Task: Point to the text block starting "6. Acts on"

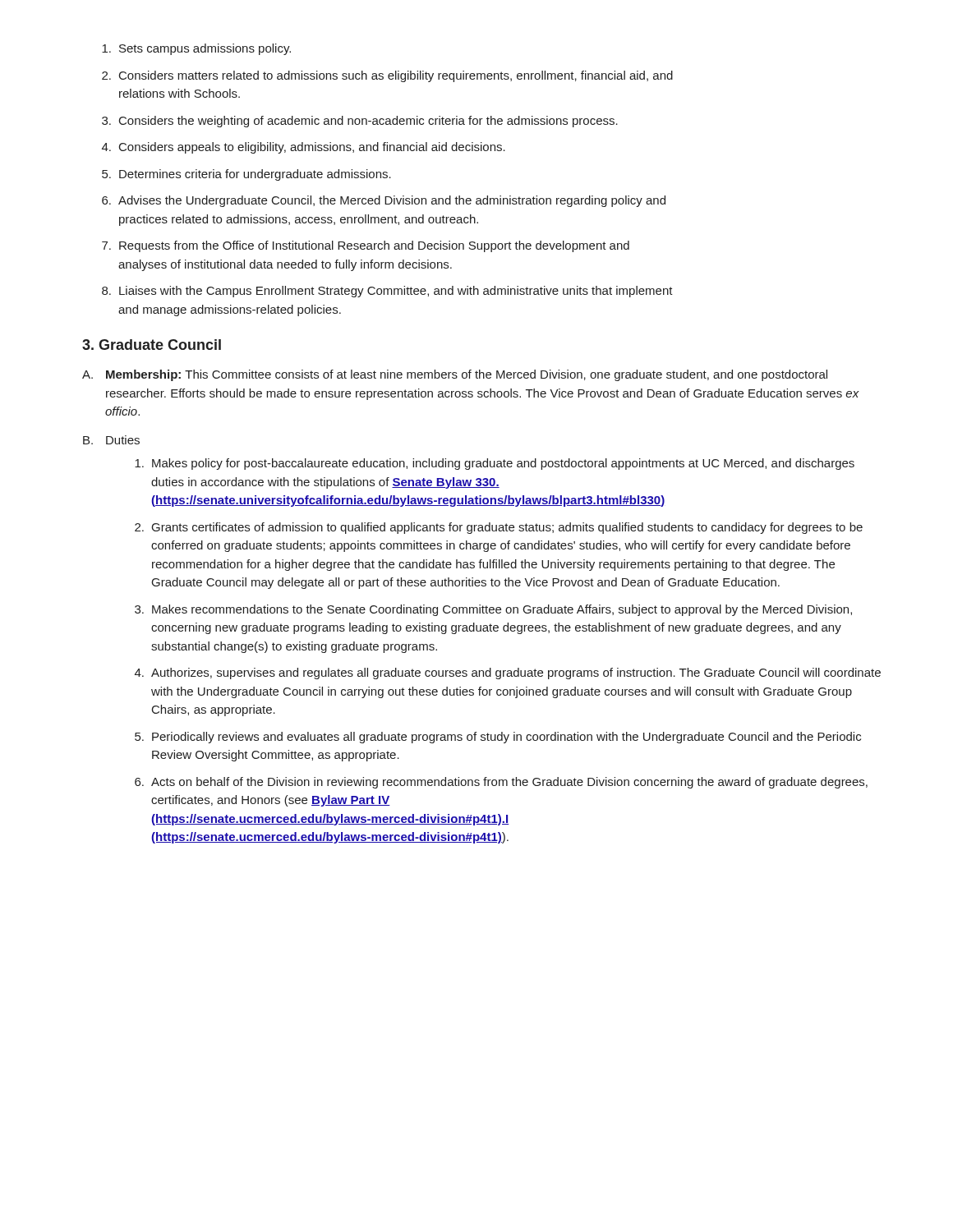Action: pos(501,809)
